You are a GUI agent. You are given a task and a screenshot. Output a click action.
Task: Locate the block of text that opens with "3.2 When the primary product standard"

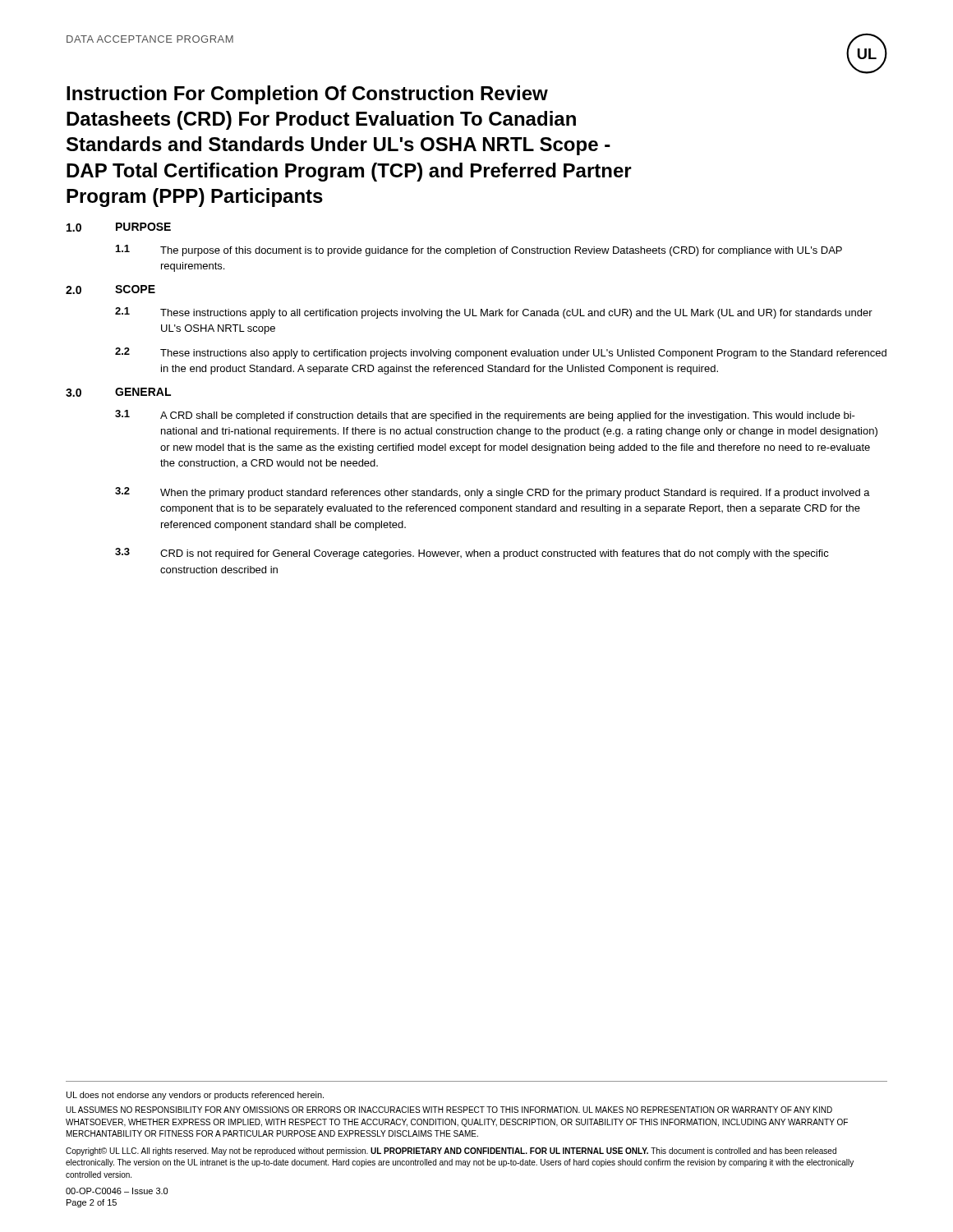tap(501, 509)
